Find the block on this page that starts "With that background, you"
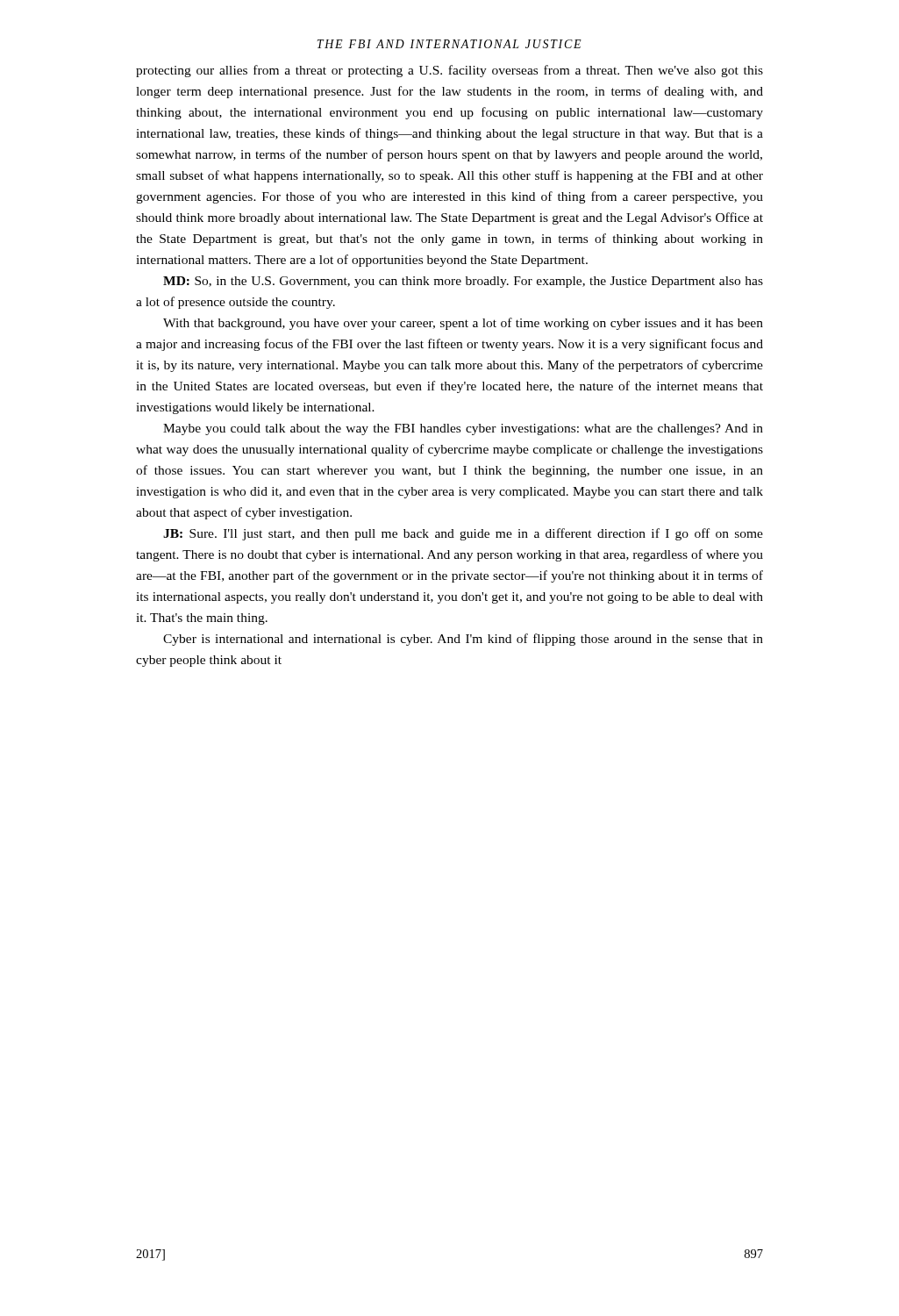 pyautogui.click(x=450, y=365)
